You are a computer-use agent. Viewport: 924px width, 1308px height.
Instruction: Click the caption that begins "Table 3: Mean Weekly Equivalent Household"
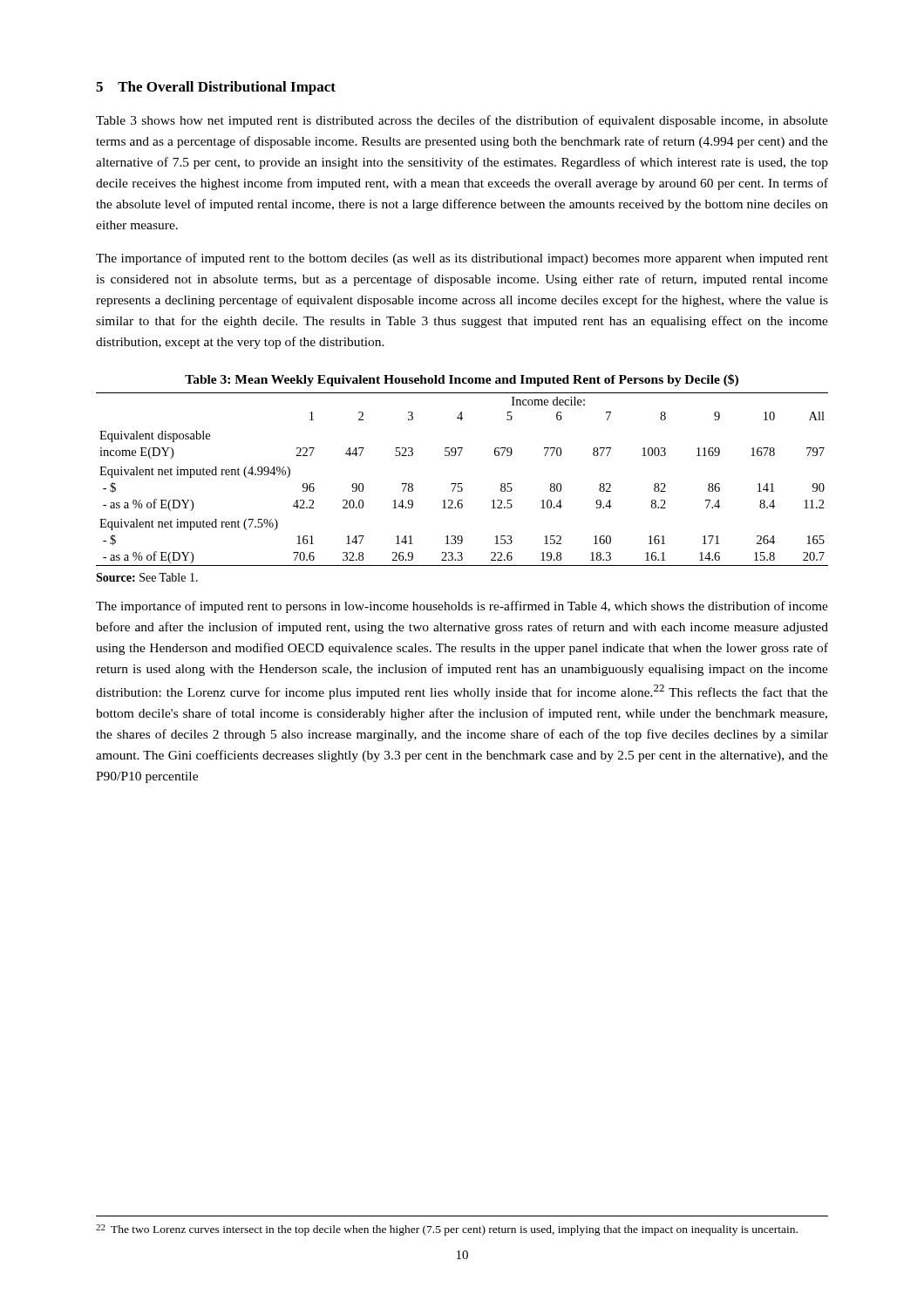[462, 379]
